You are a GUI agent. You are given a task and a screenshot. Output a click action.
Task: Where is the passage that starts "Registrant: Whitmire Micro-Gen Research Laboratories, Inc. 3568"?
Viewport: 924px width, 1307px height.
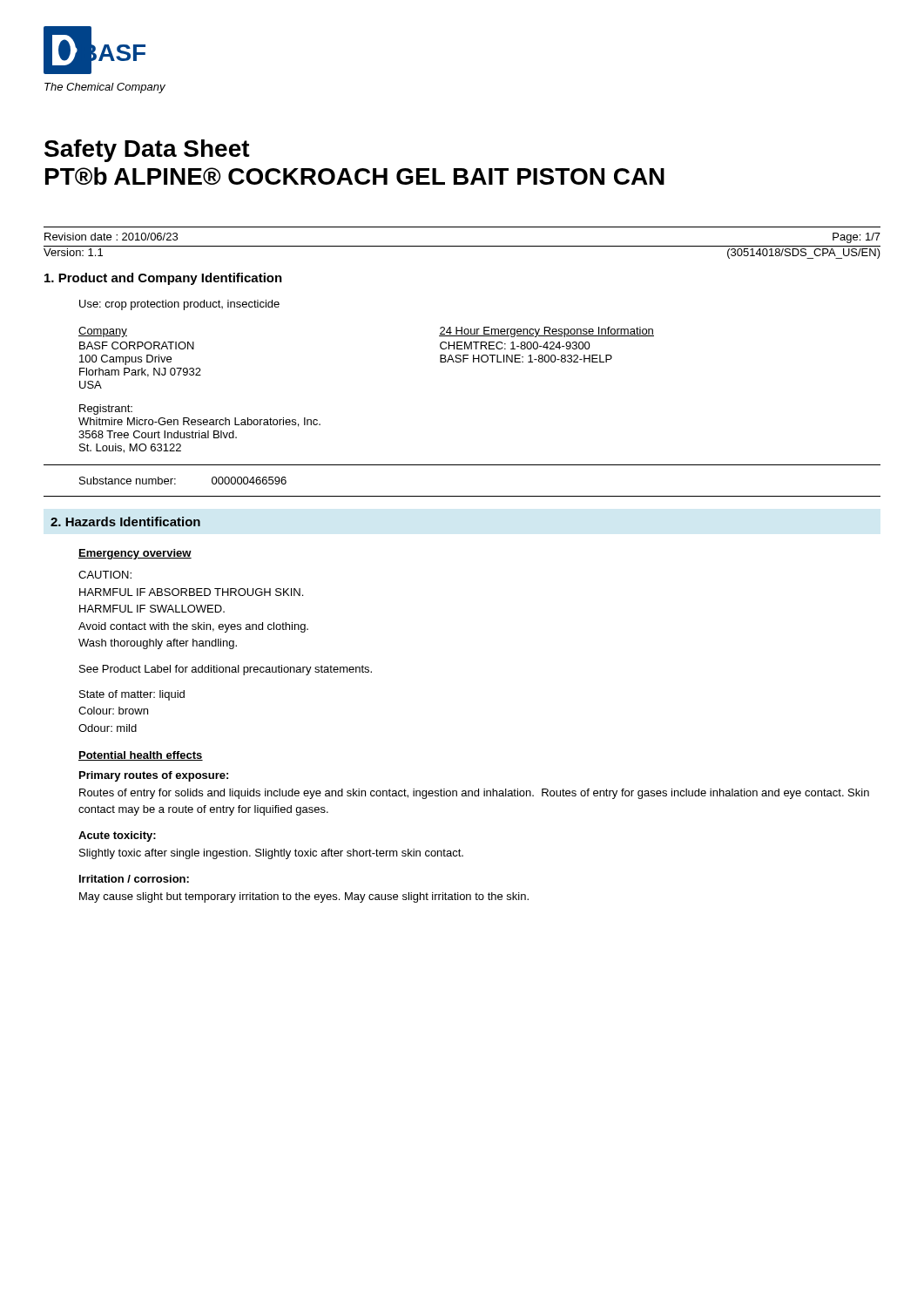(106, 410)
